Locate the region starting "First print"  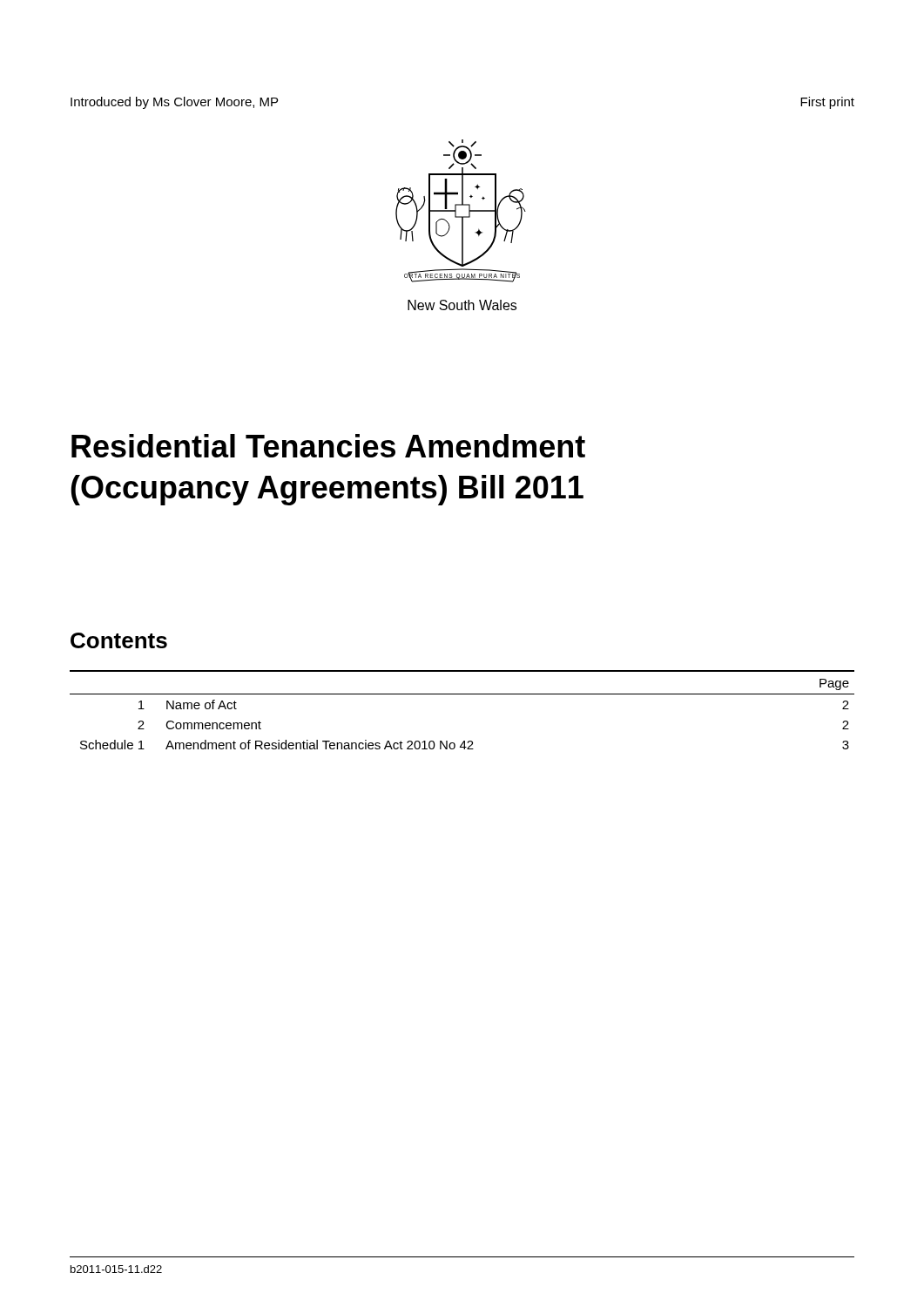(x=827, y=101)
